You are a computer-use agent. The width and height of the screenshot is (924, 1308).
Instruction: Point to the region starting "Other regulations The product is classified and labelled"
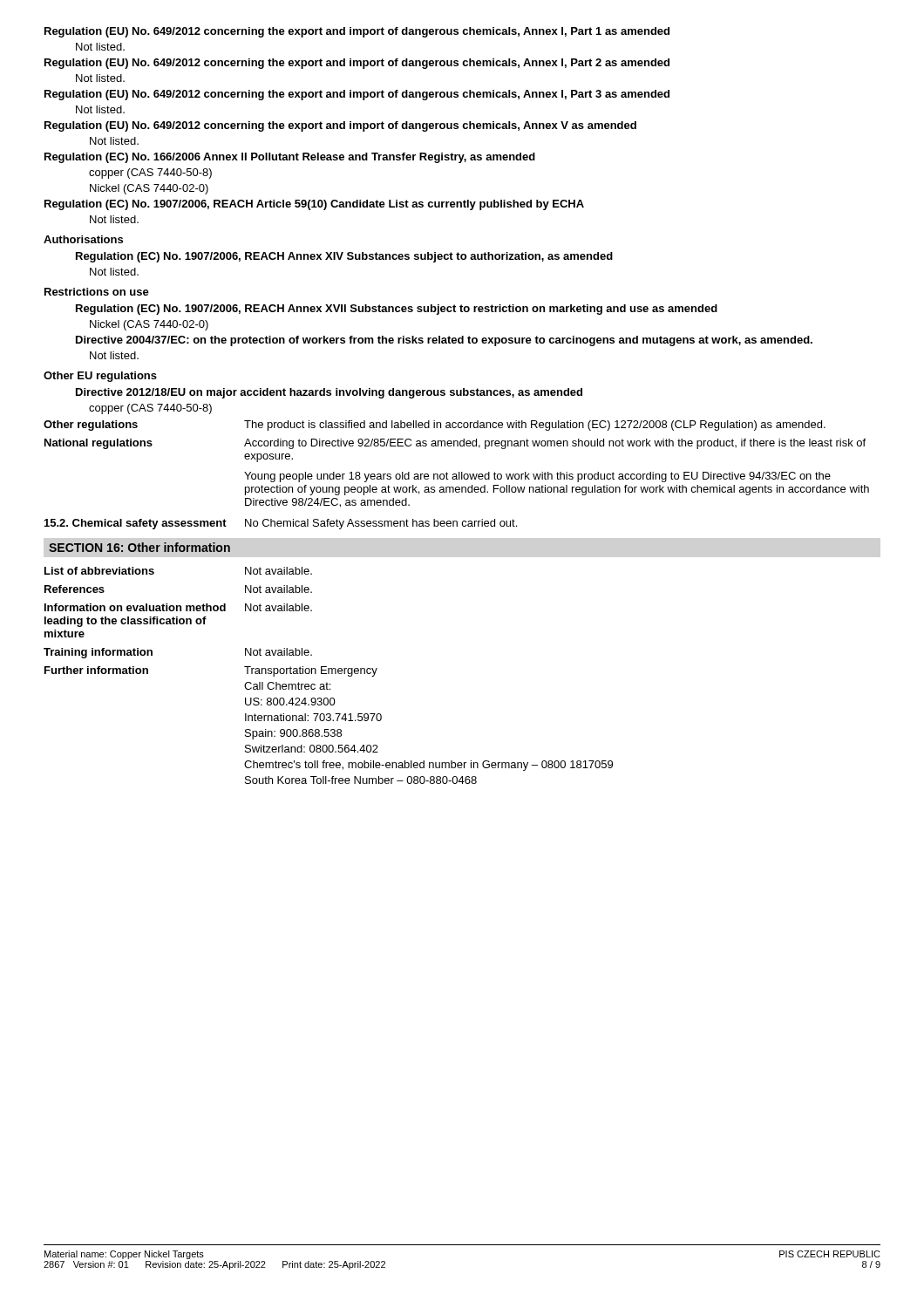tap(462, 473)
